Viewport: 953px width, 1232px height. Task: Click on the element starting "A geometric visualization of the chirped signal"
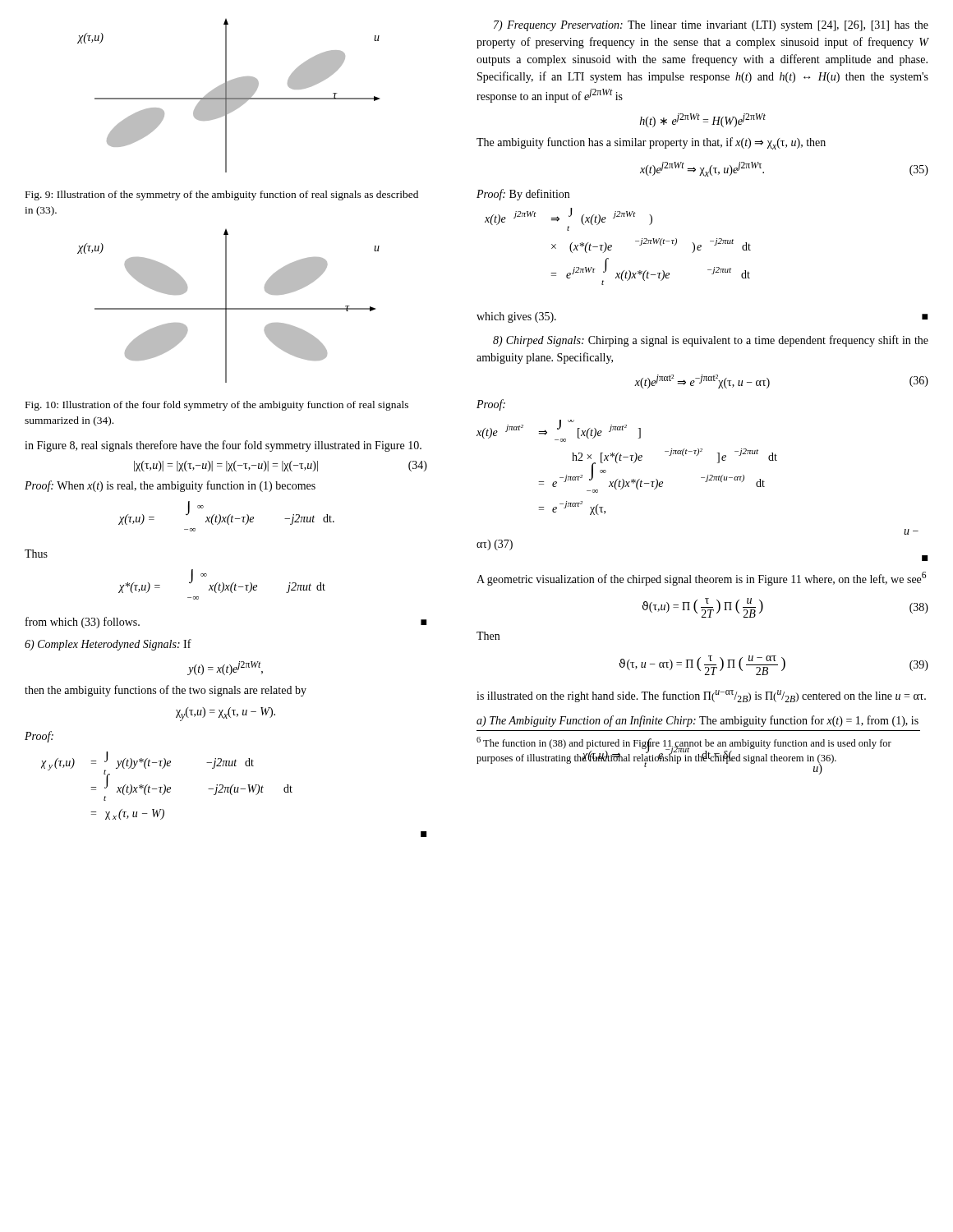click(x=701, y=577)
